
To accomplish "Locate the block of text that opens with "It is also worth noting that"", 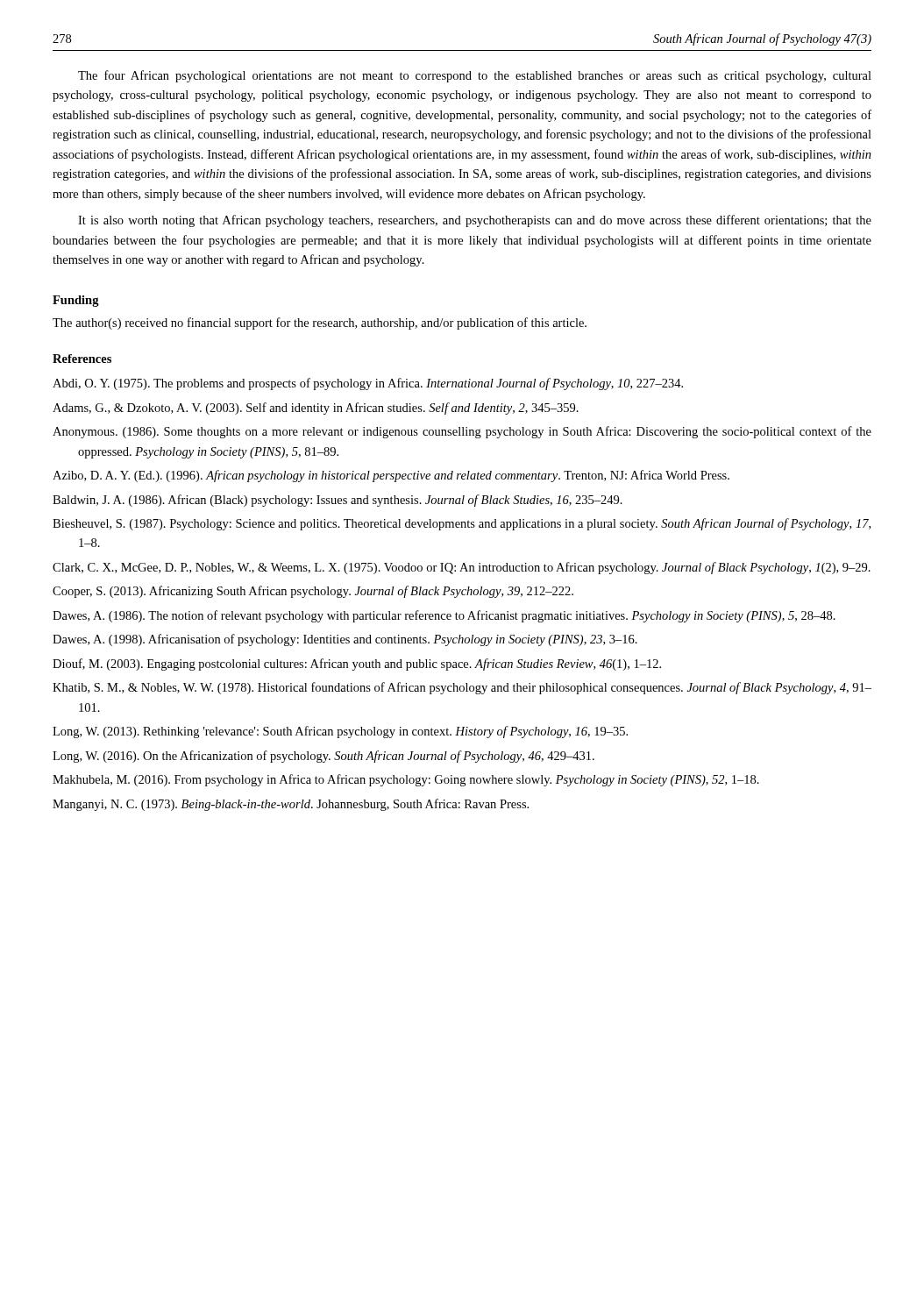I will (462, 240).
